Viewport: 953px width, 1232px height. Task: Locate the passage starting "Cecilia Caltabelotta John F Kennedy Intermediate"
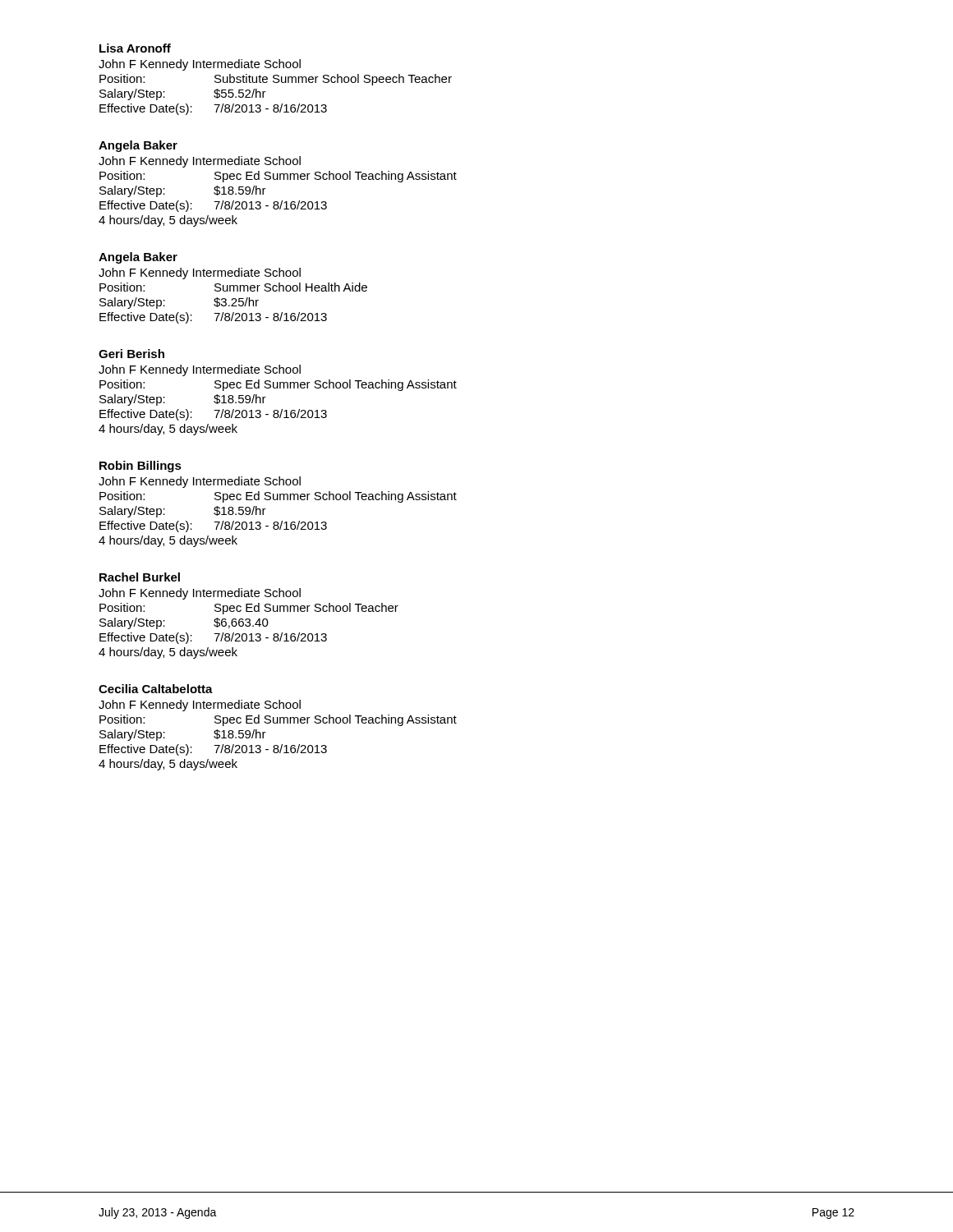pyautogui.click(x=156, y=689)
